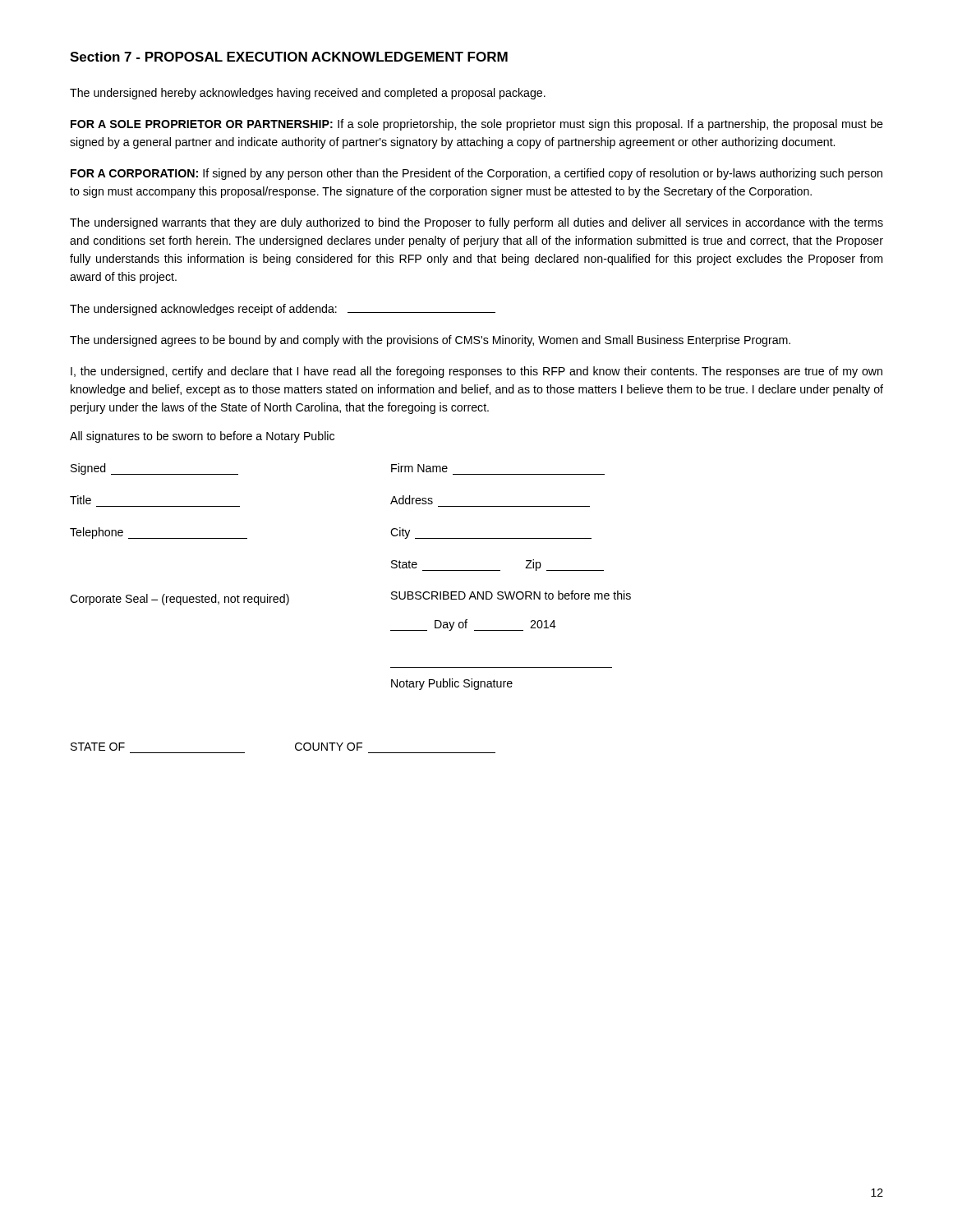Point to the block starting "Section 7 - PROPOSAL"
Screen dimensions: 1232x953
[289, 57]
